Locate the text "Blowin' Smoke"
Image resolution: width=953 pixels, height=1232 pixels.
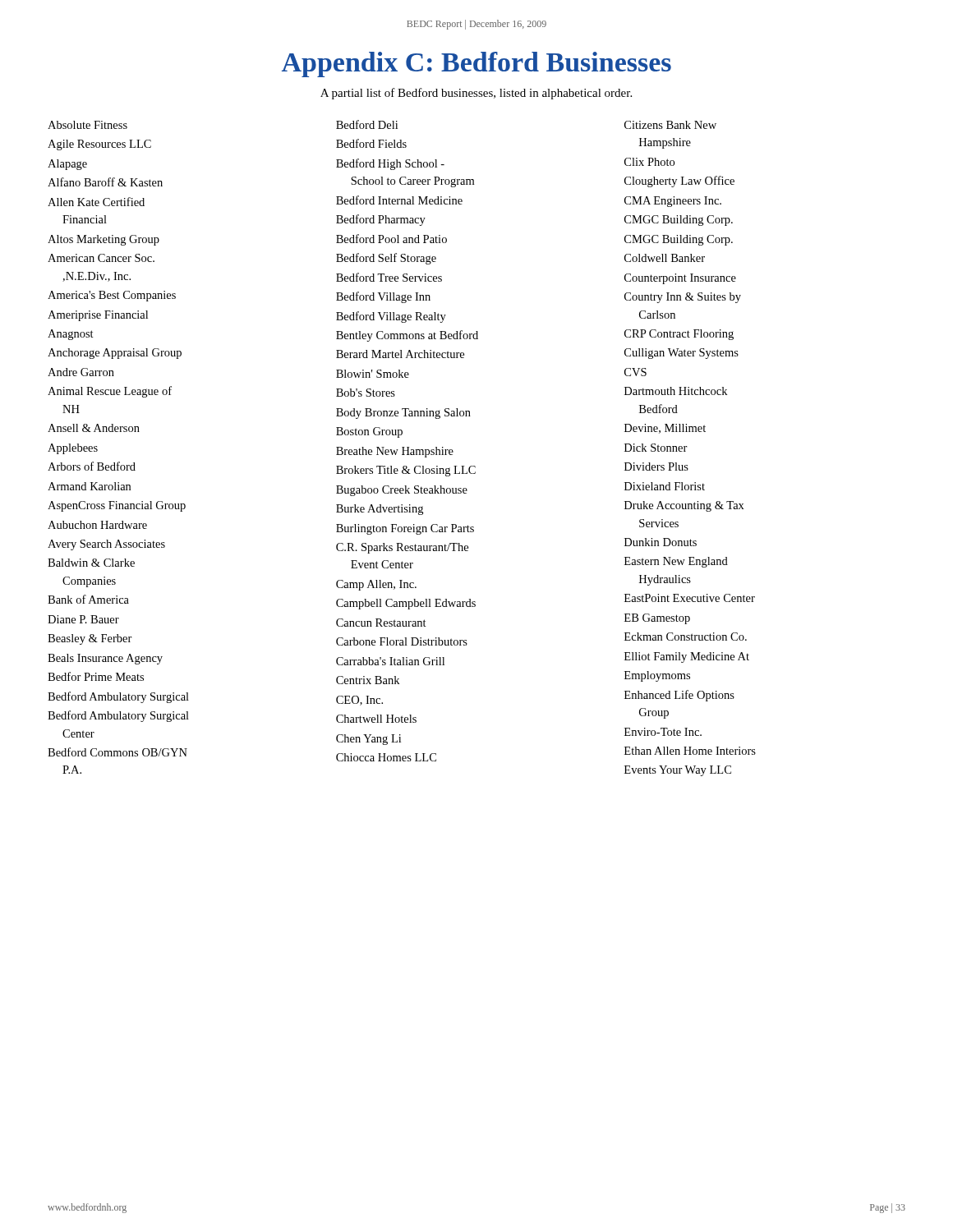[372, 374]
